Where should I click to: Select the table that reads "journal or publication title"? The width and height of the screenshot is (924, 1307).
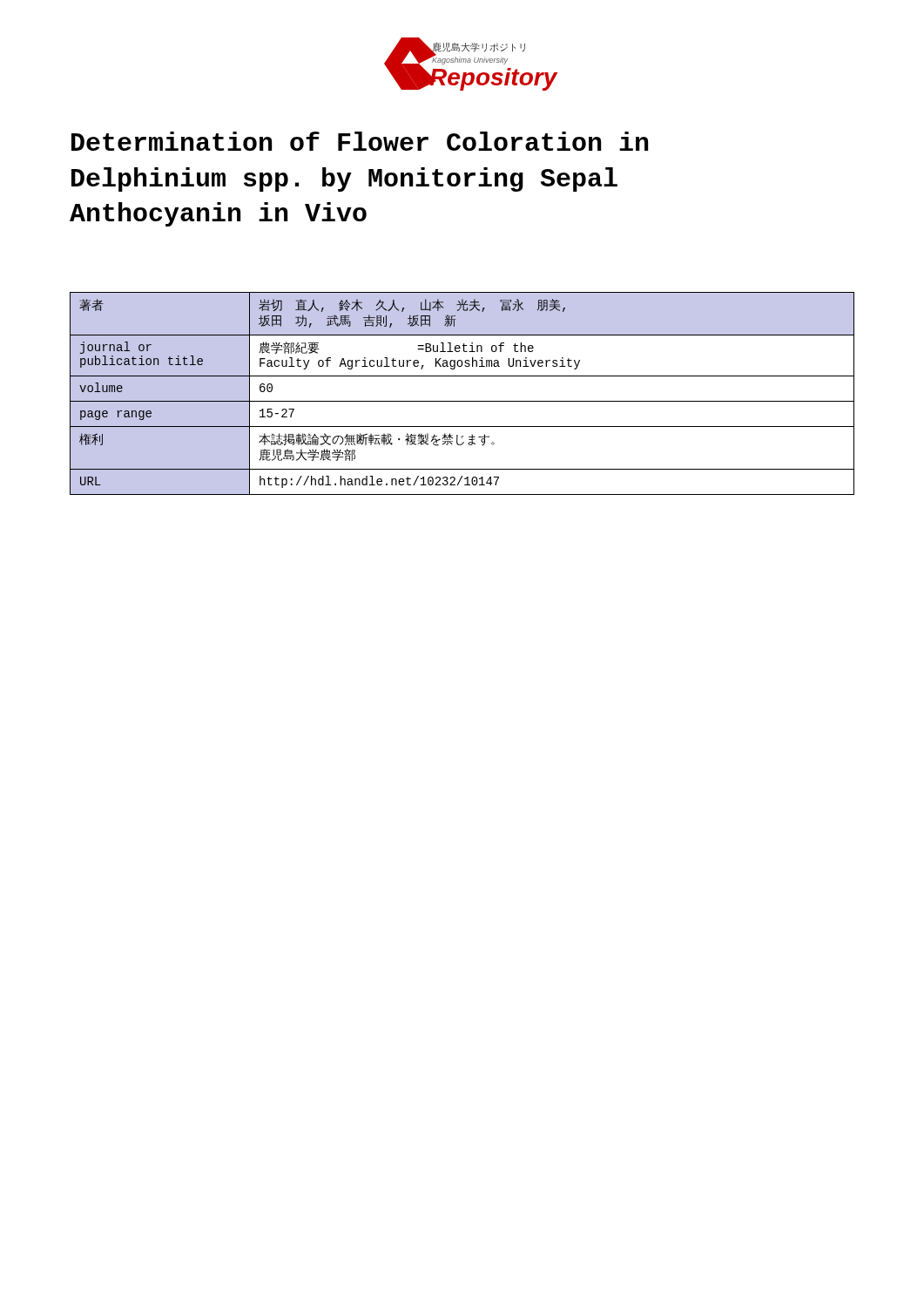(462, 393)
